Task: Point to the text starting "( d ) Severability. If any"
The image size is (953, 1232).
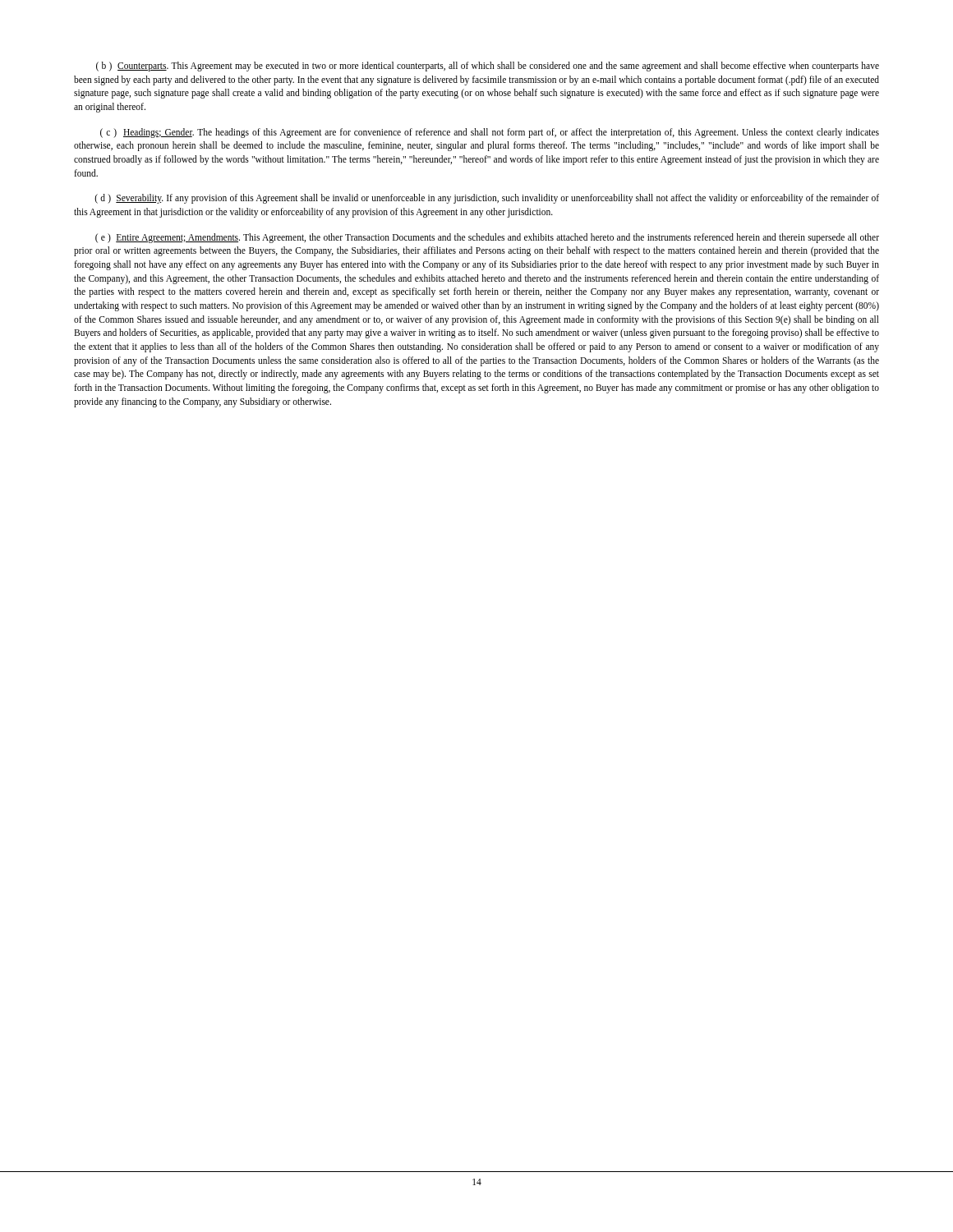Action: coord(476,205)
